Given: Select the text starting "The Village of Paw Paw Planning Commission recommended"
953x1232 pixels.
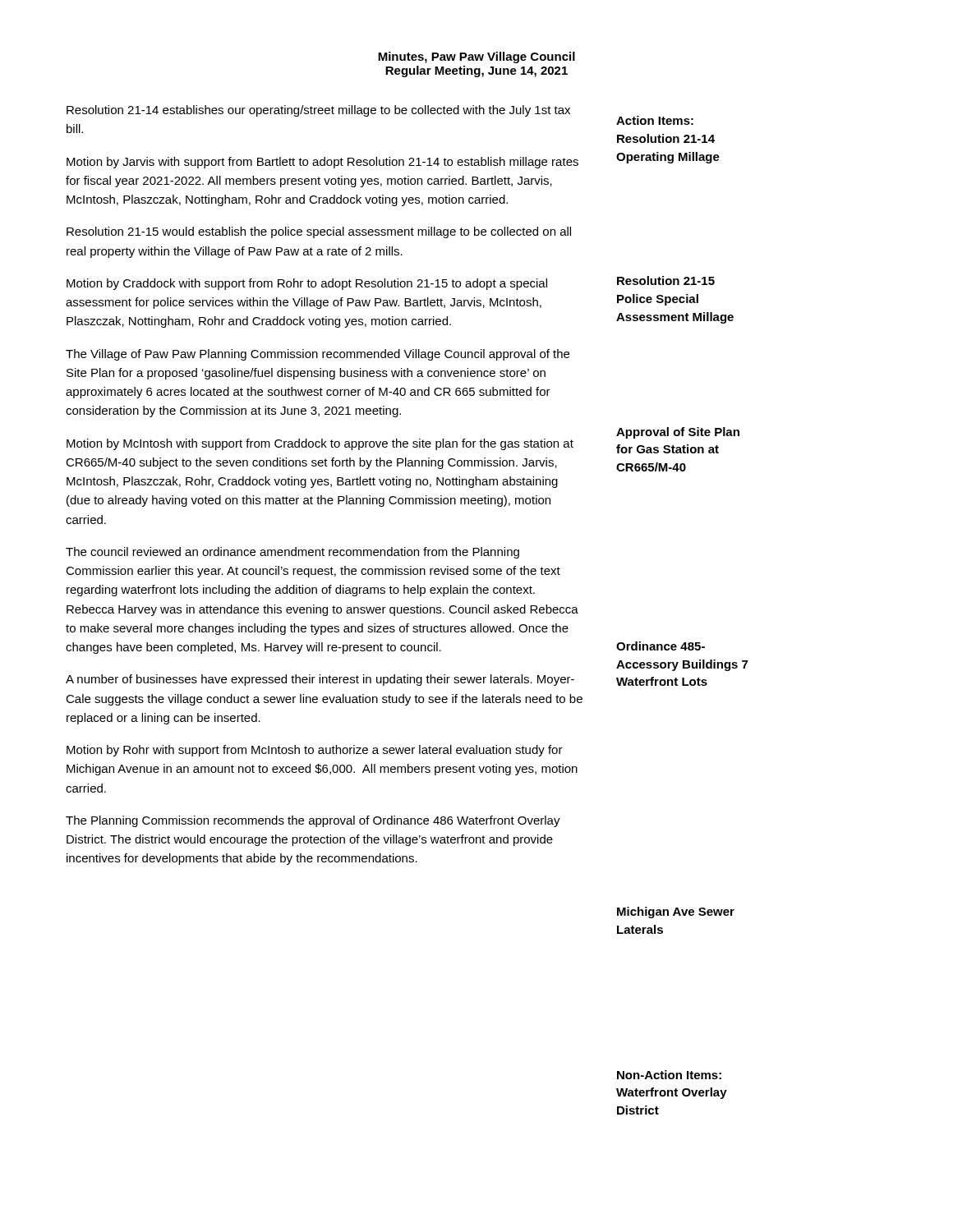Looking at the screenshot, I should point(318,382).
